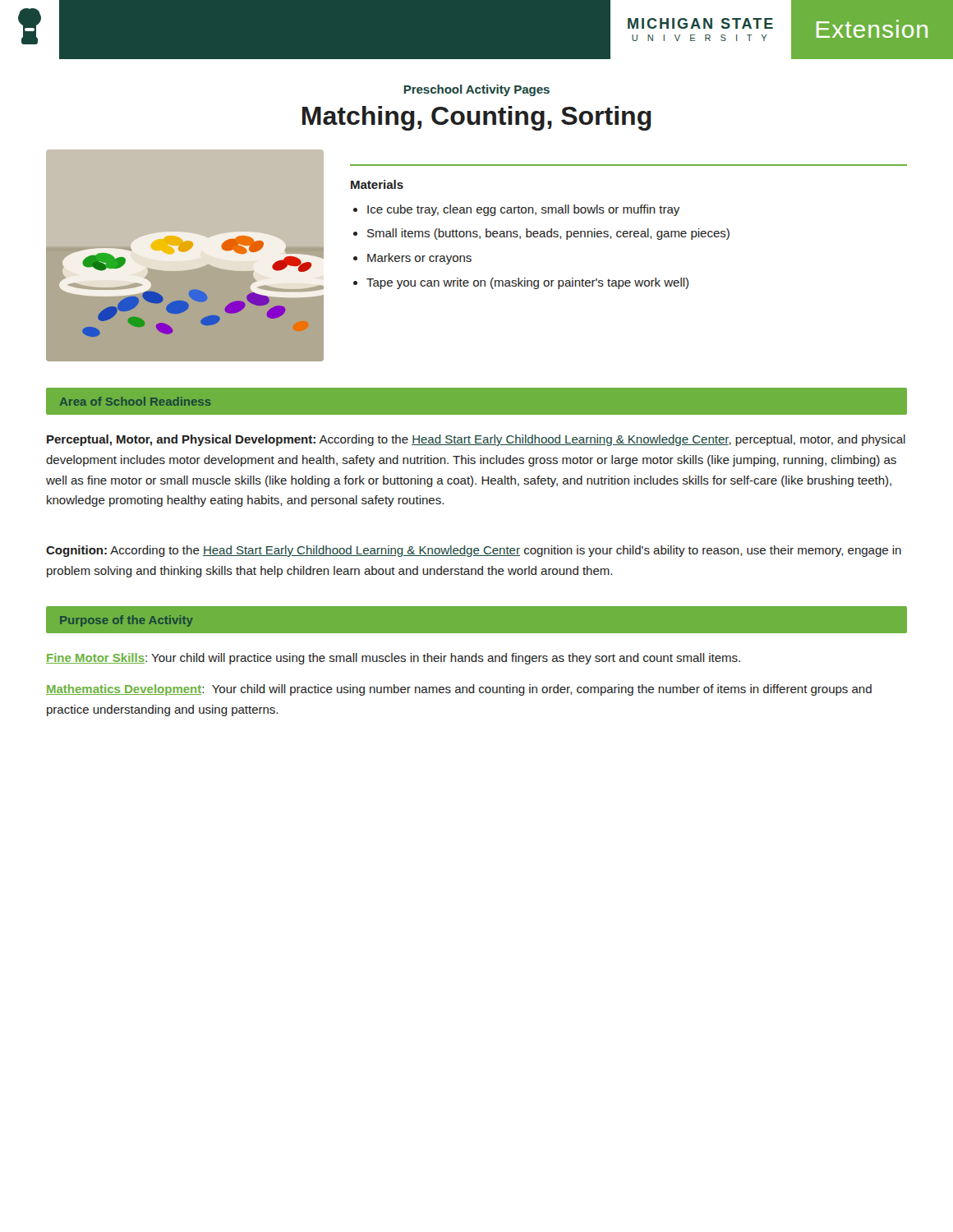
Task: Click the passage that begins "Mathematics Development: Your child will"
Action: coord(459,699)
